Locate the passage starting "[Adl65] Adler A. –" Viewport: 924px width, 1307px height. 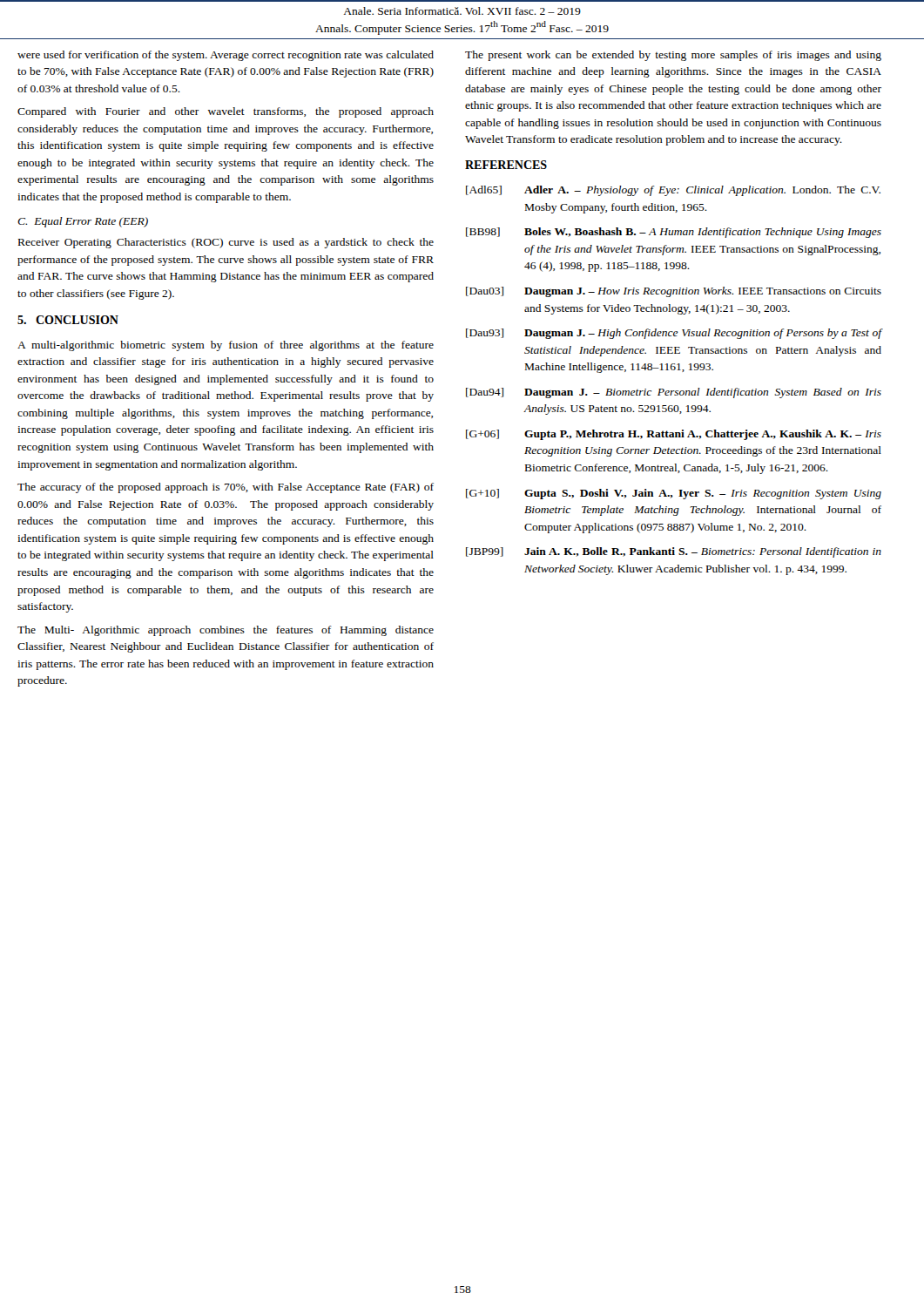point(673,198)
